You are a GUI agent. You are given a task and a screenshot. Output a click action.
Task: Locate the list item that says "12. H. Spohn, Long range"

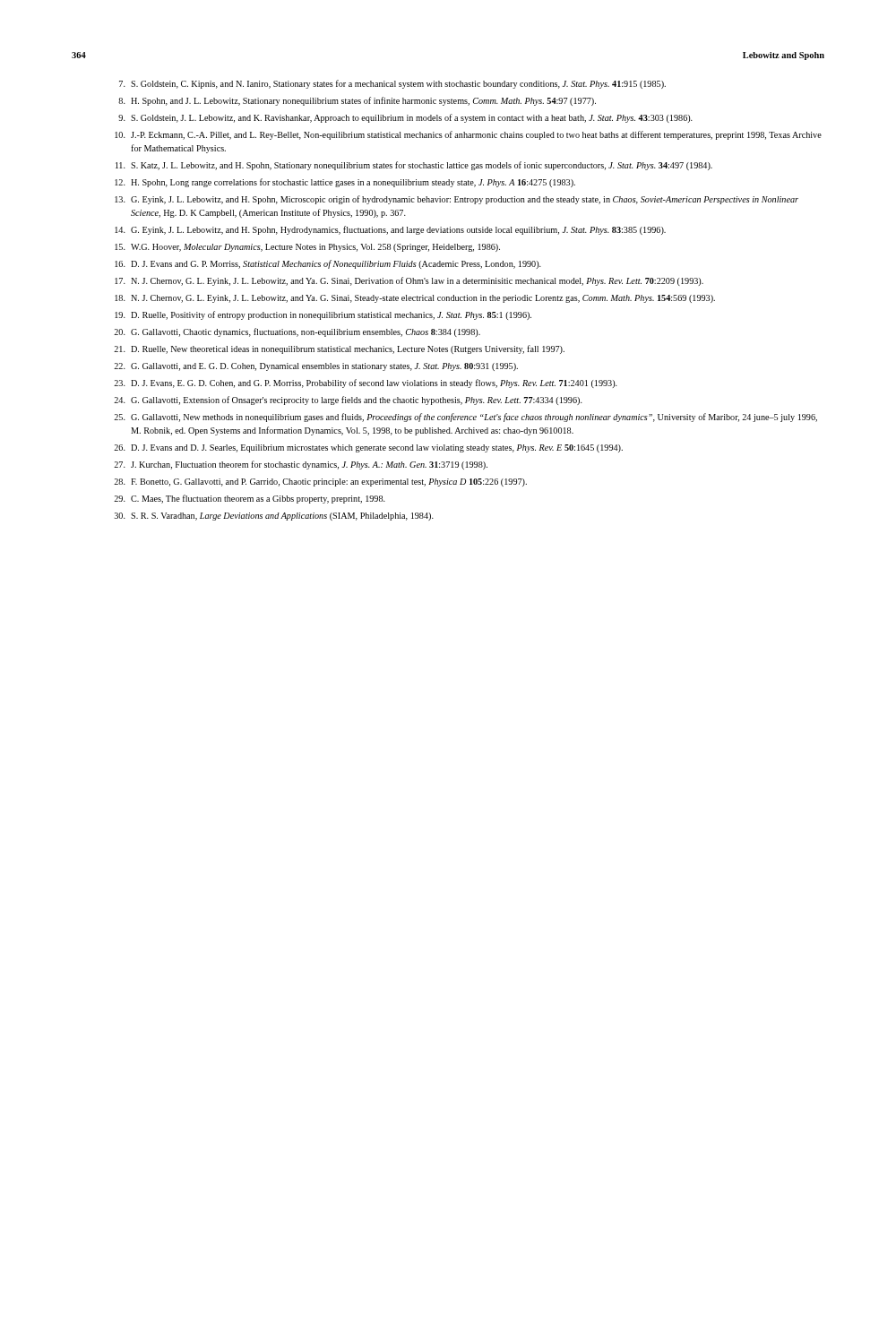point(461,183)
